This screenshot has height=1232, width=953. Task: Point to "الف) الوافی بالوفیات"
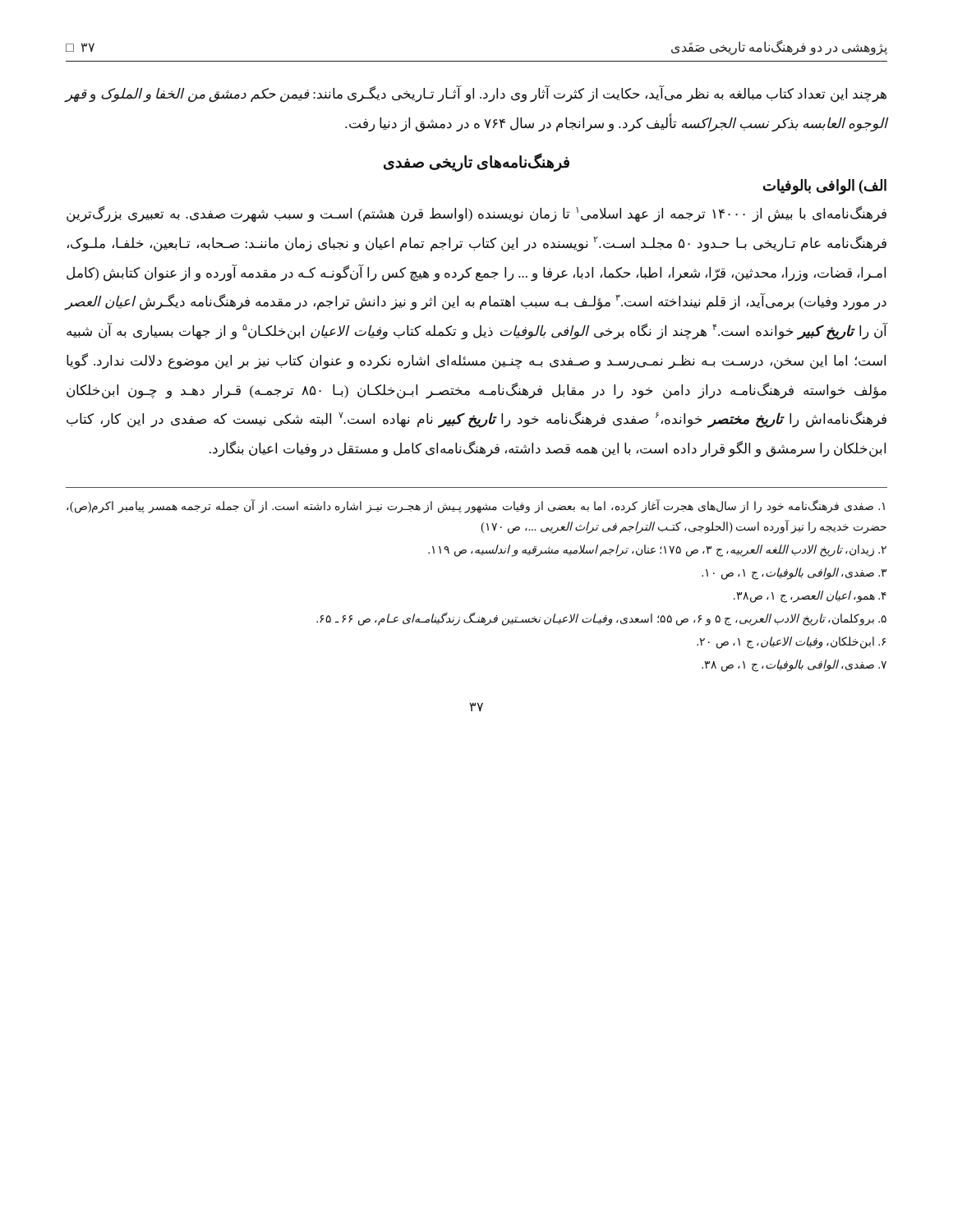coord(825,186)
